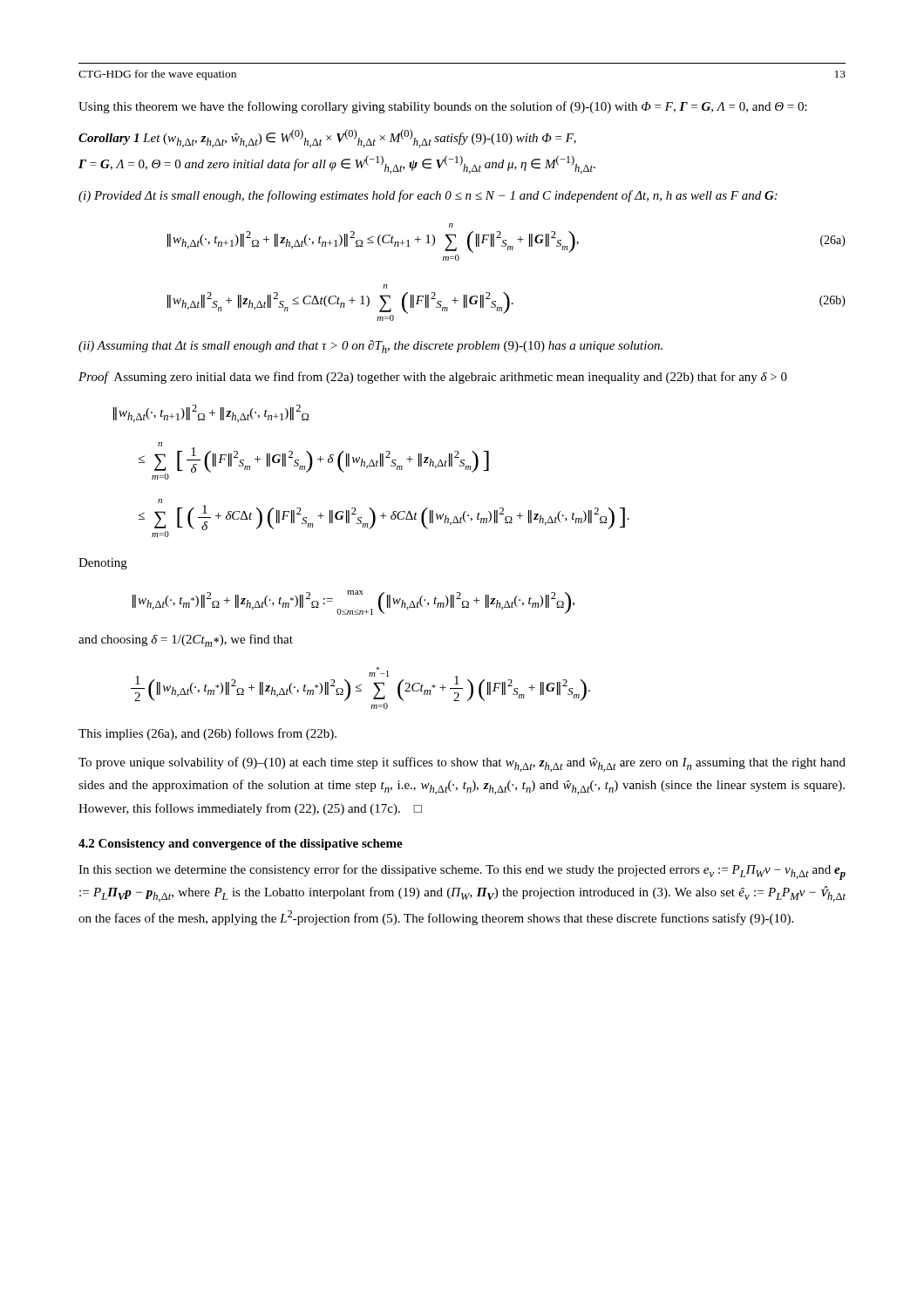Point to the formula beginning "‖wh,Δt‖2Sn + ‖zh,Δt‖2Sn ≤ CΔt(Ctn + 1)"
Viewport: 924px width, 1308px height.
click(506, 301)
